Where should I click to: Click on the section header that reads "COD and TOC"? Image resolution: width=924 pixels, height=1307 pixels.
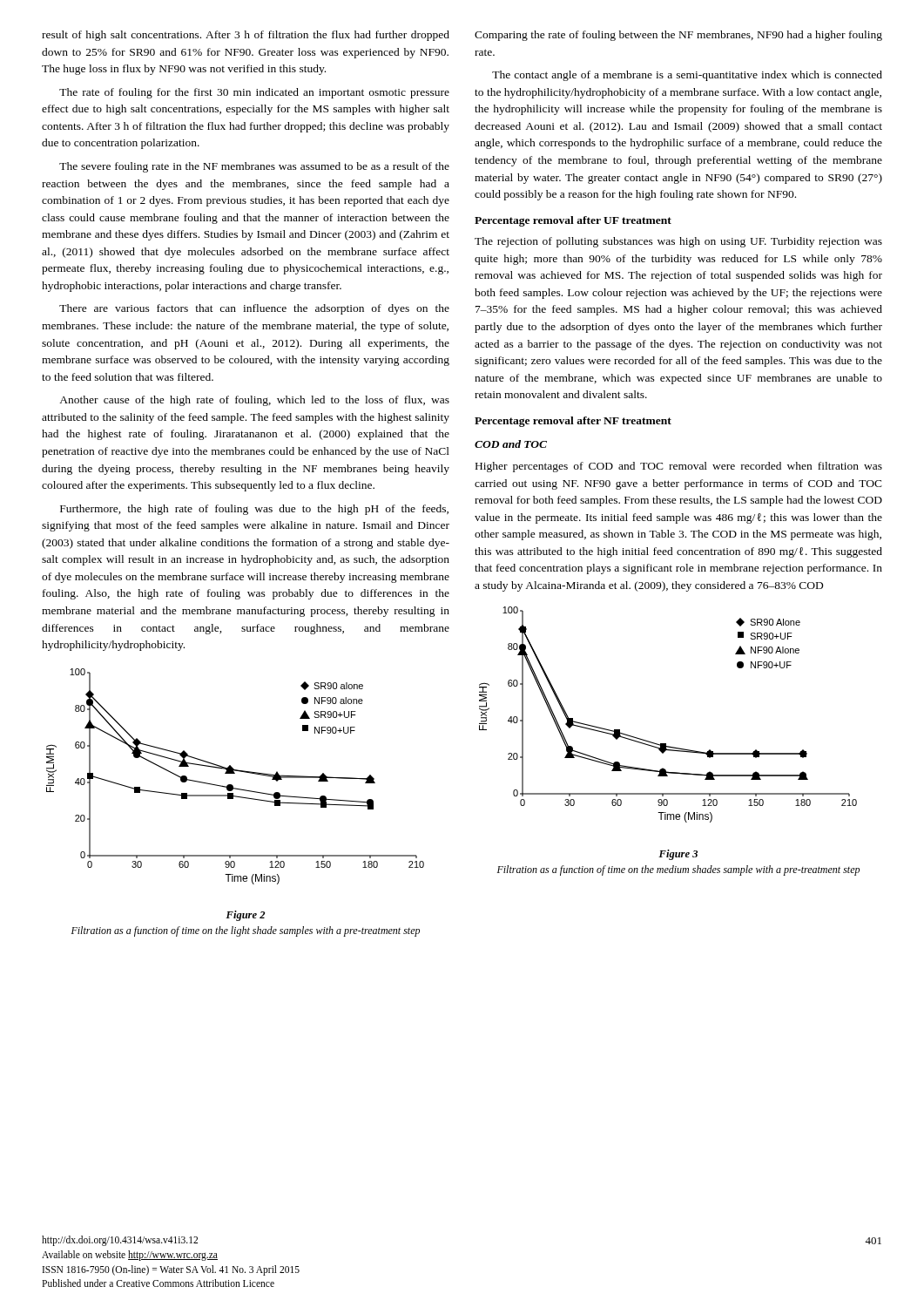pyautogui.click(x=511, y=444)
